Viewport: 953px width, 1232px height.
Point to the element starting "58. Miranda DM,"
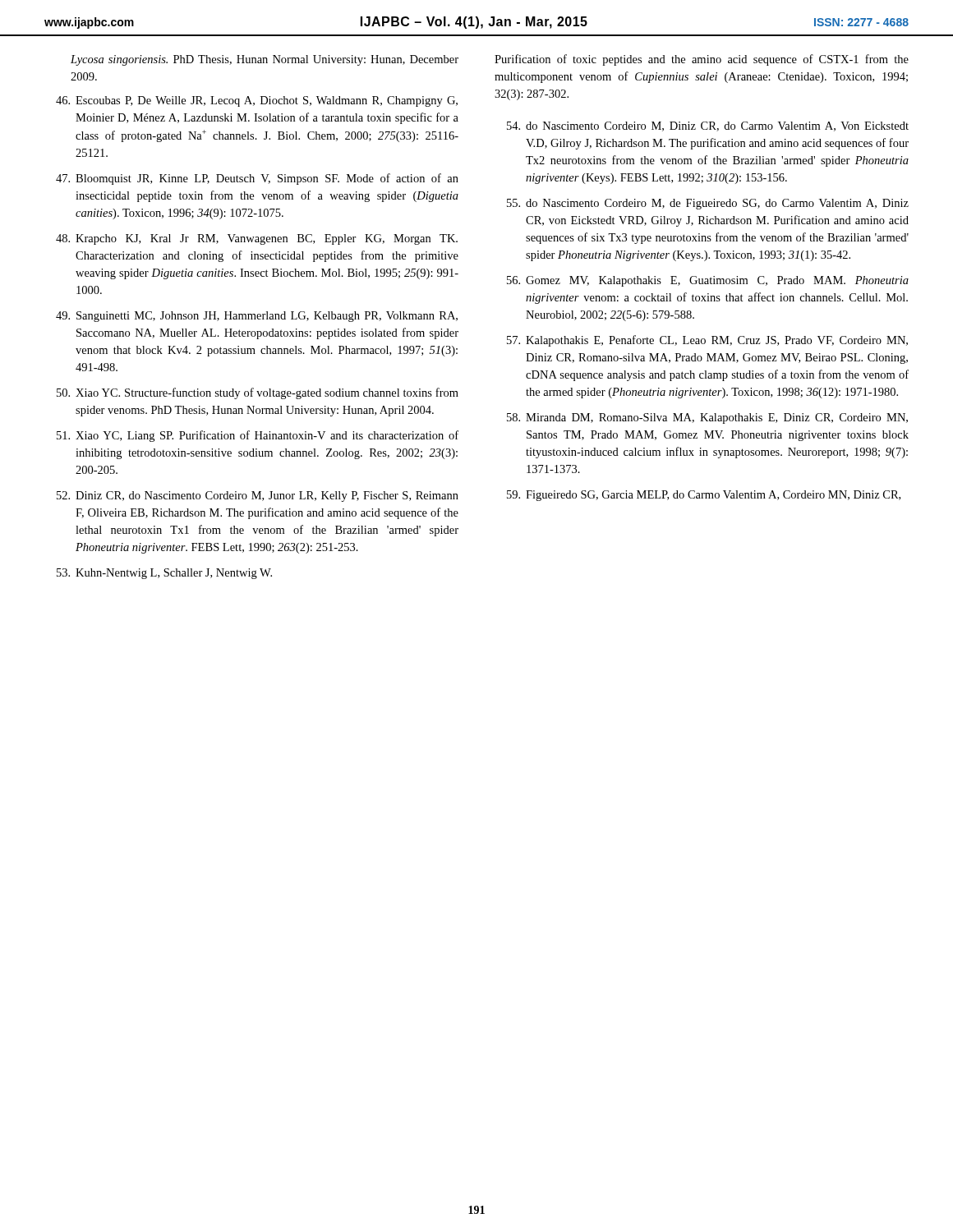coord(702,444)
